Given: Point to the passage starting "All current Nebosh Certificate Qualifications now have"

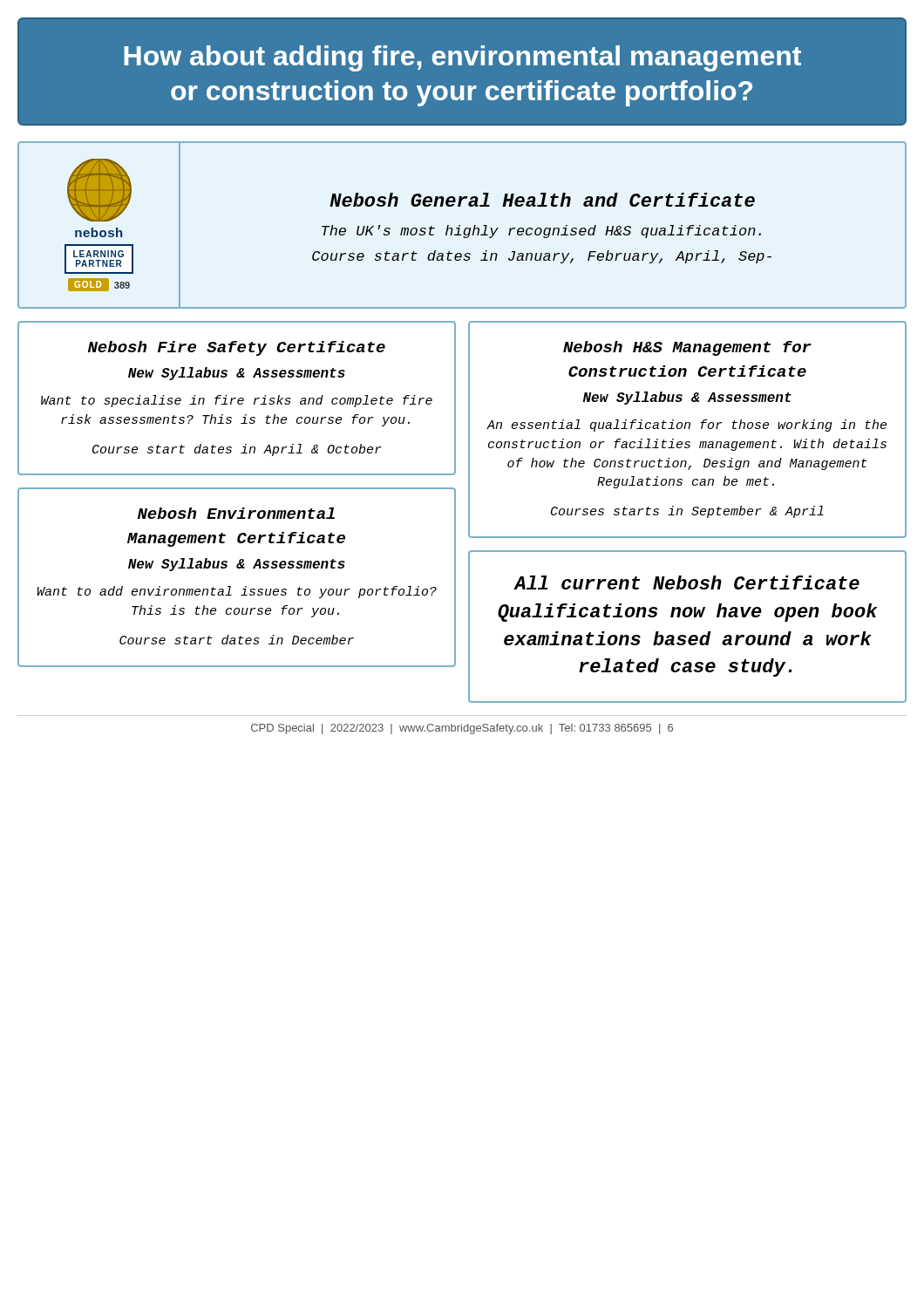Looking at the screenshot, I should coord(687,626).
